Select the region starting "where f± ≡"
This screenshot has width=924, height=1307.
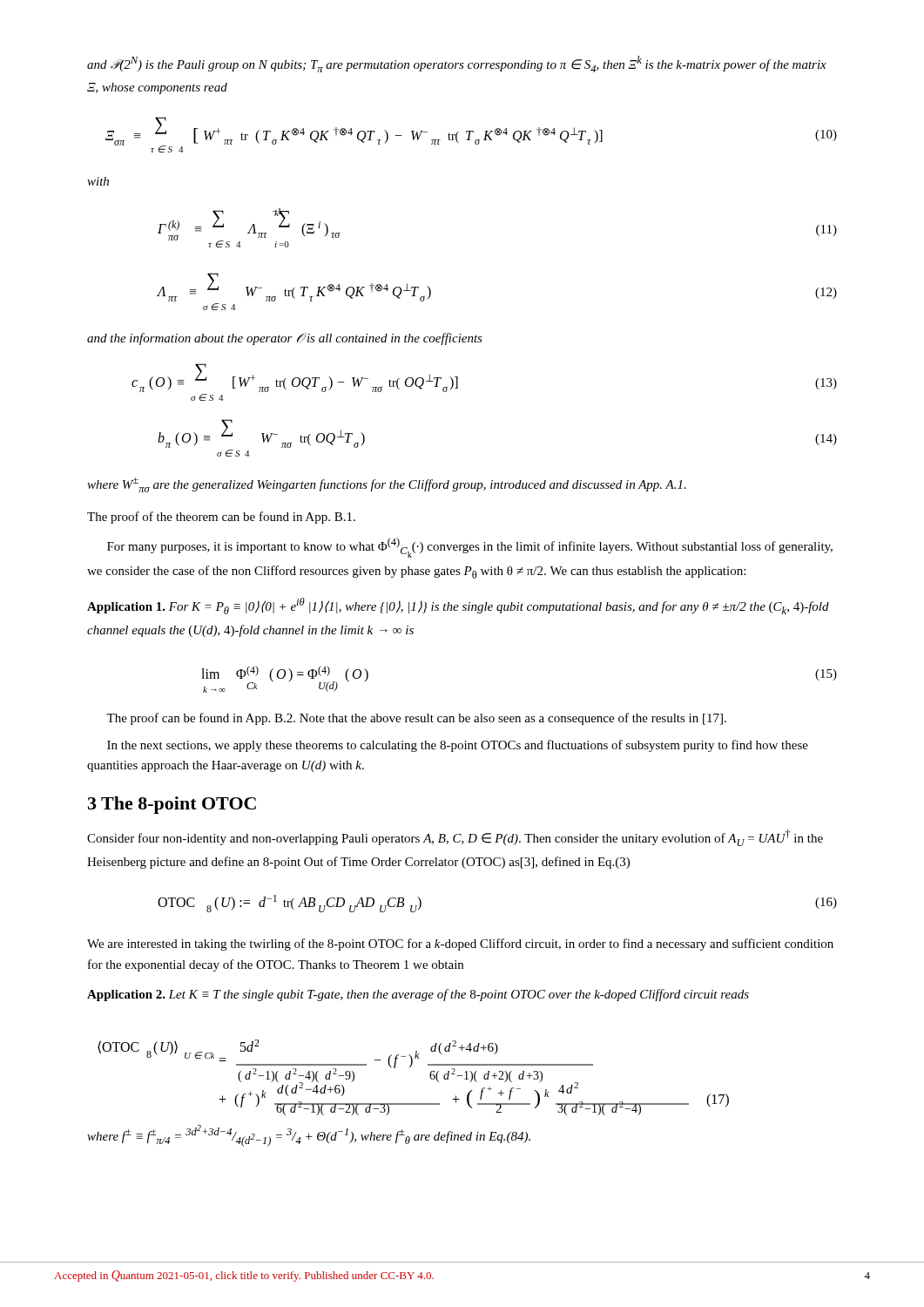click(x=309, y=1135)
